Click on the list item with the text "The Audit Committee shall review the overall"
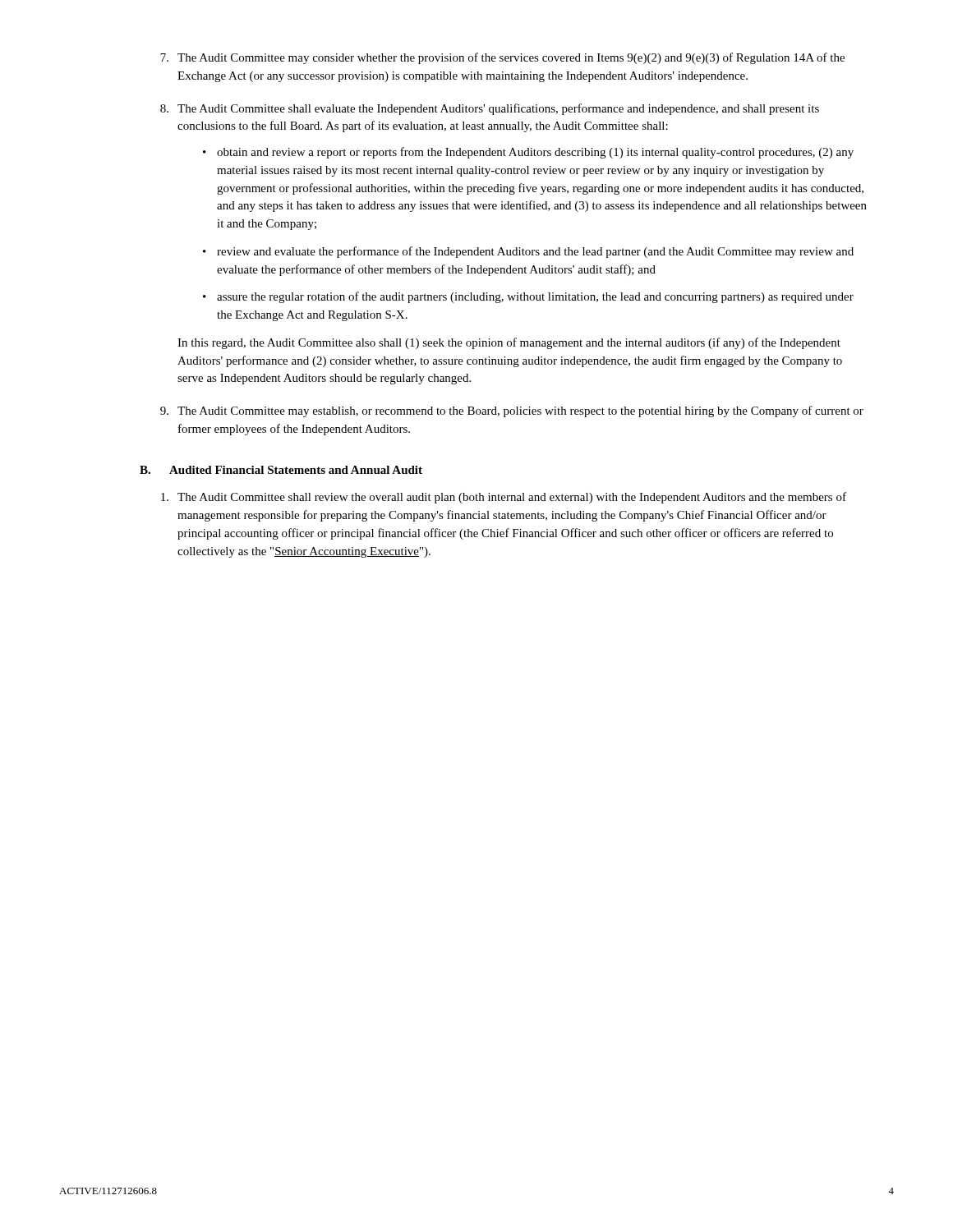 [505, 525]
